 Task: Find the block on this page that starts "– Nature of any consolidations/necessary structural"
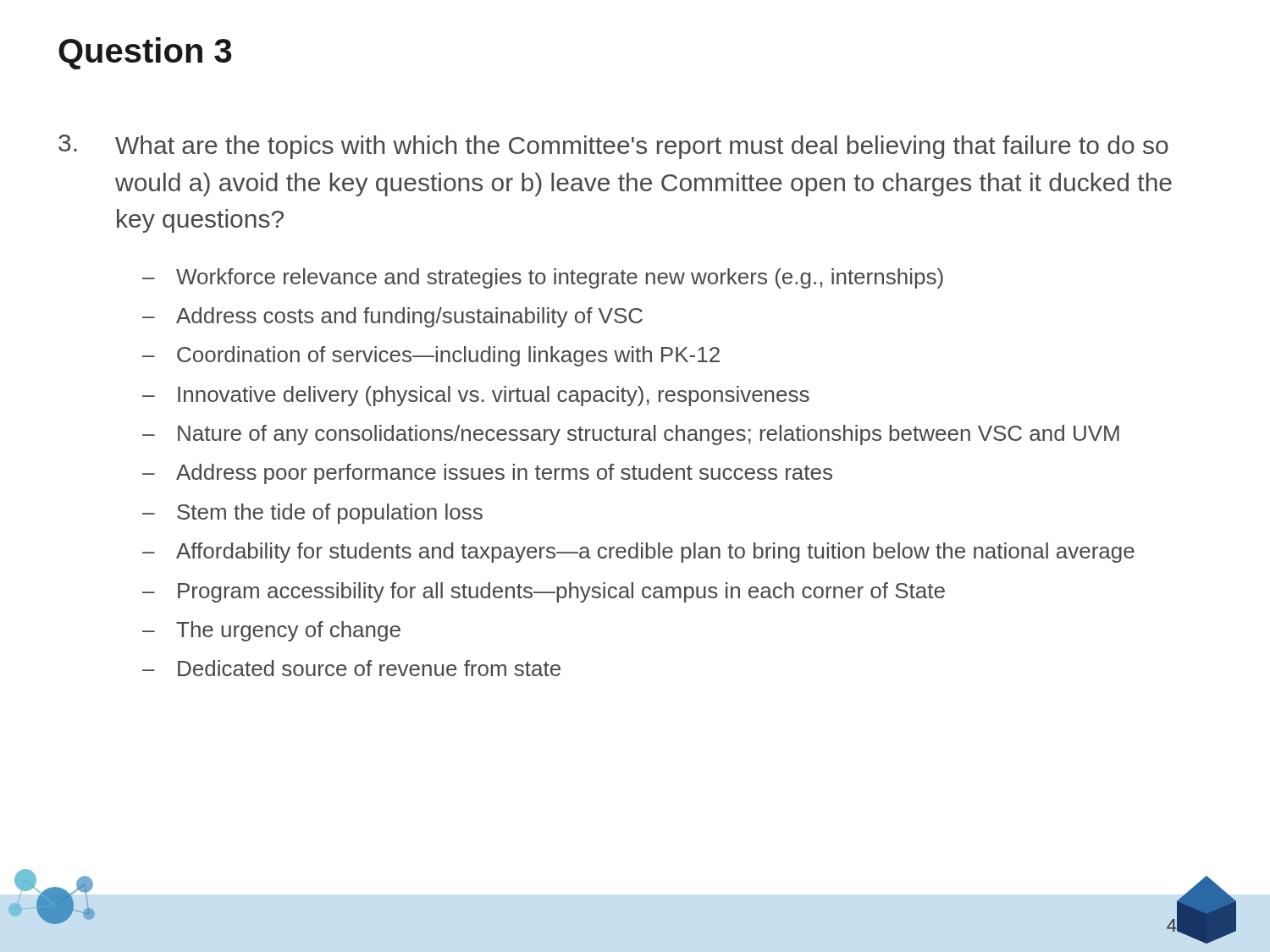(x=677, y=433)
